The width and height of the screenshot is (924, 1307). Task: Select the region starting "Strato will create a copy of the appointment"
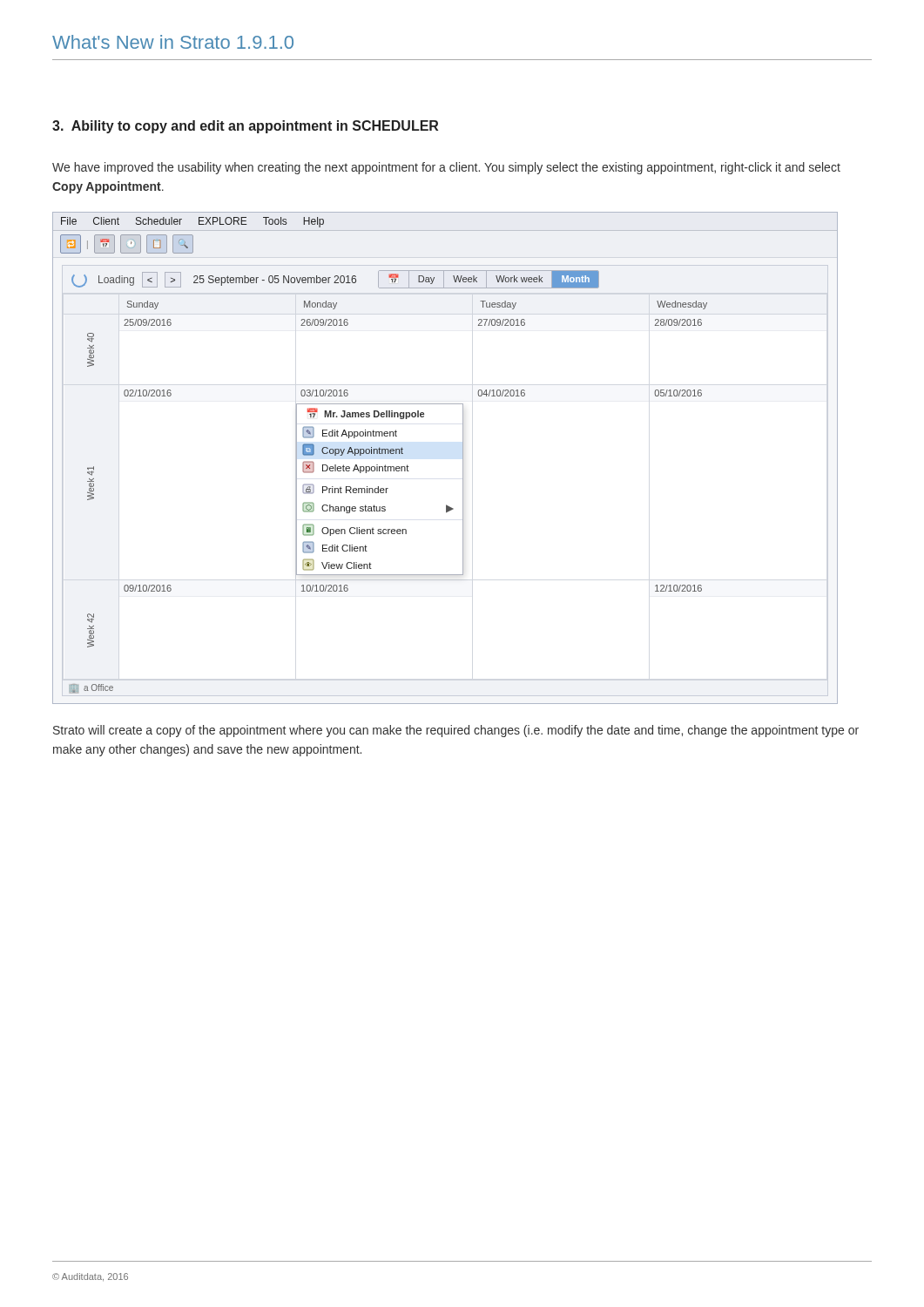click(462, 741)
